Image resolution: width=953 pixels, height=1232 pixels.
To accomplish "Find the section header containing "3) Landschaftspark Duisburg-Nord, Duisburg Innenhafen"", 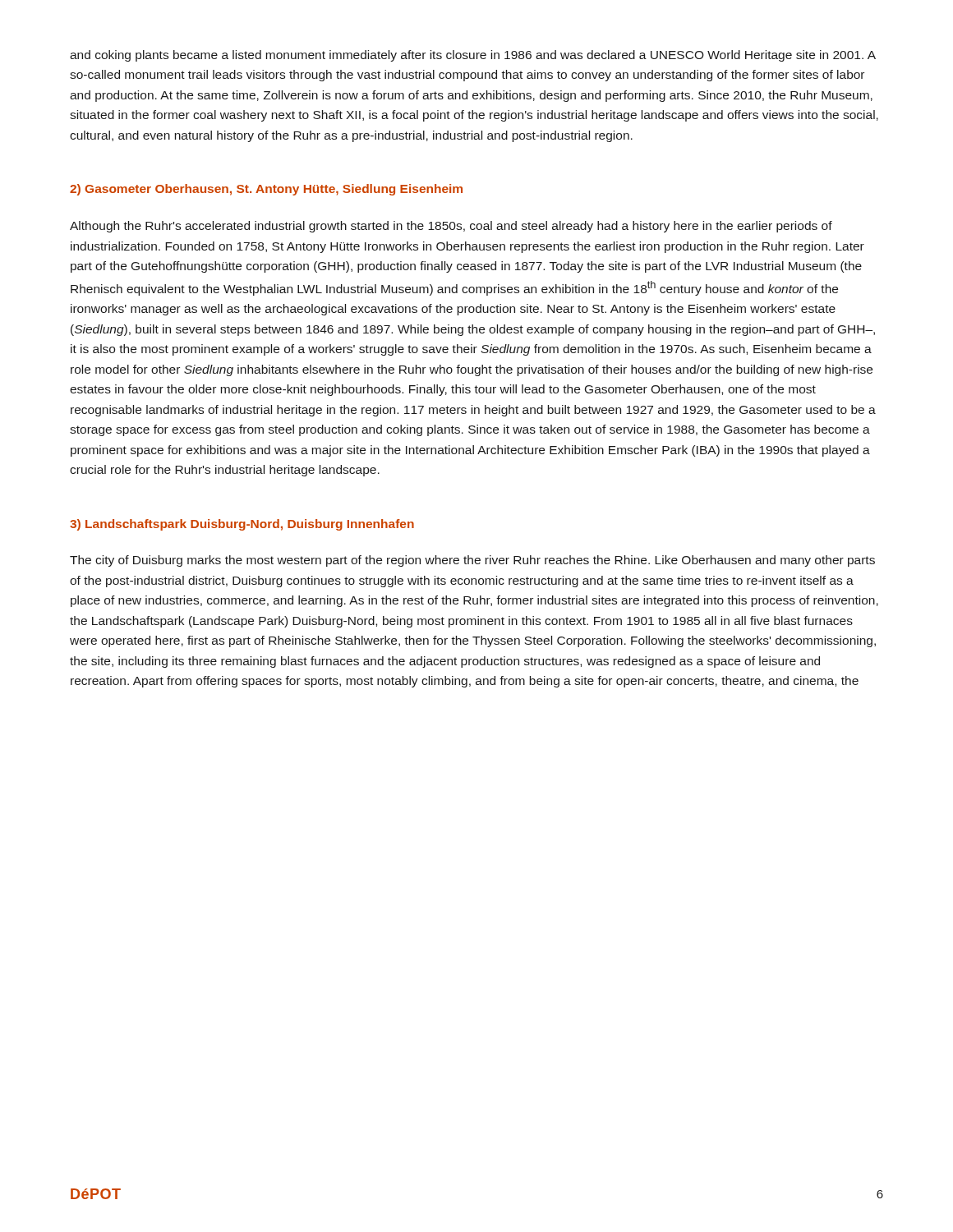I will [242, 523].
